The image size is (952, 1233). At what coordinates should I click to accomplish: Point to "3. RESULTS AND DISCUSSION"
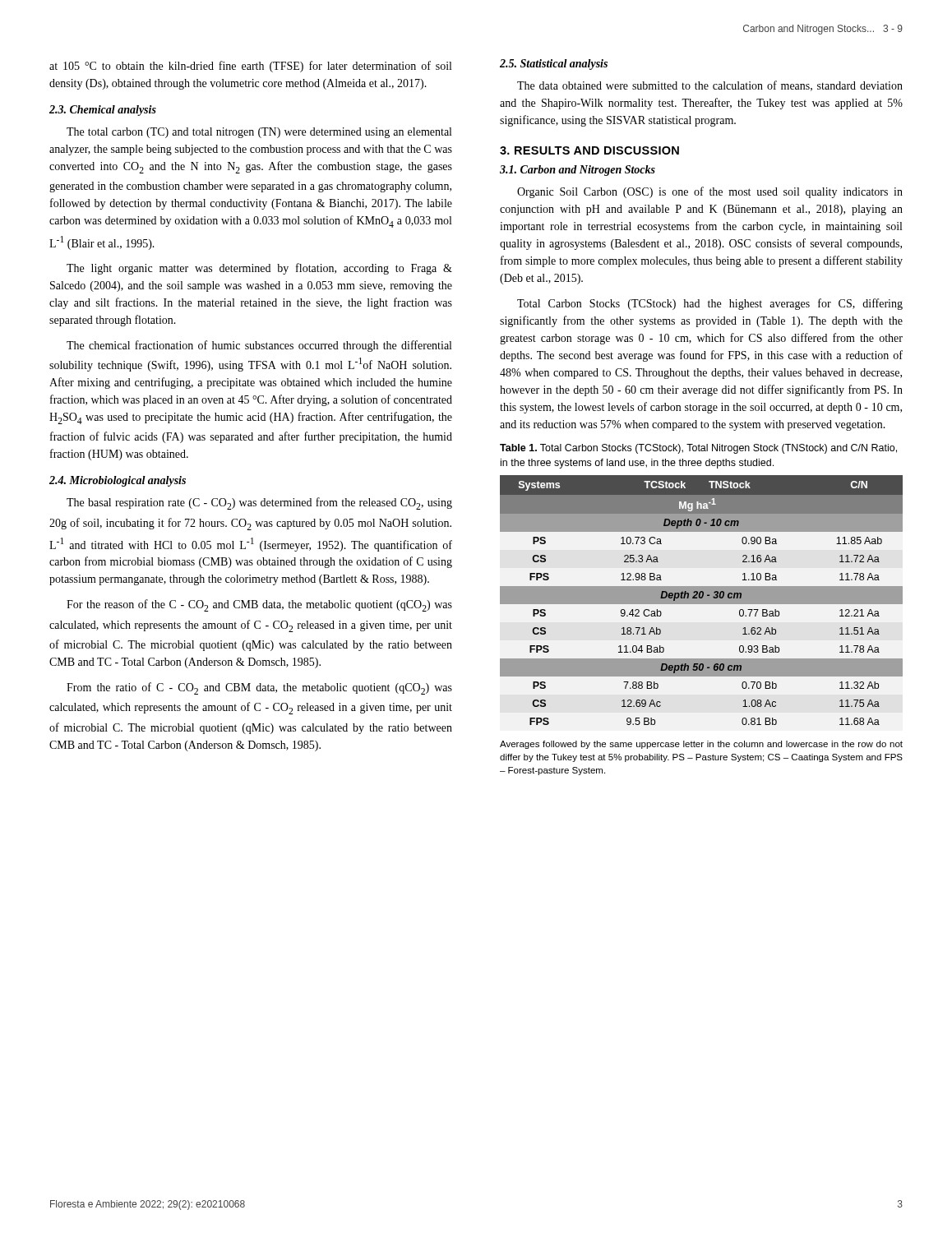coord(590,150)
